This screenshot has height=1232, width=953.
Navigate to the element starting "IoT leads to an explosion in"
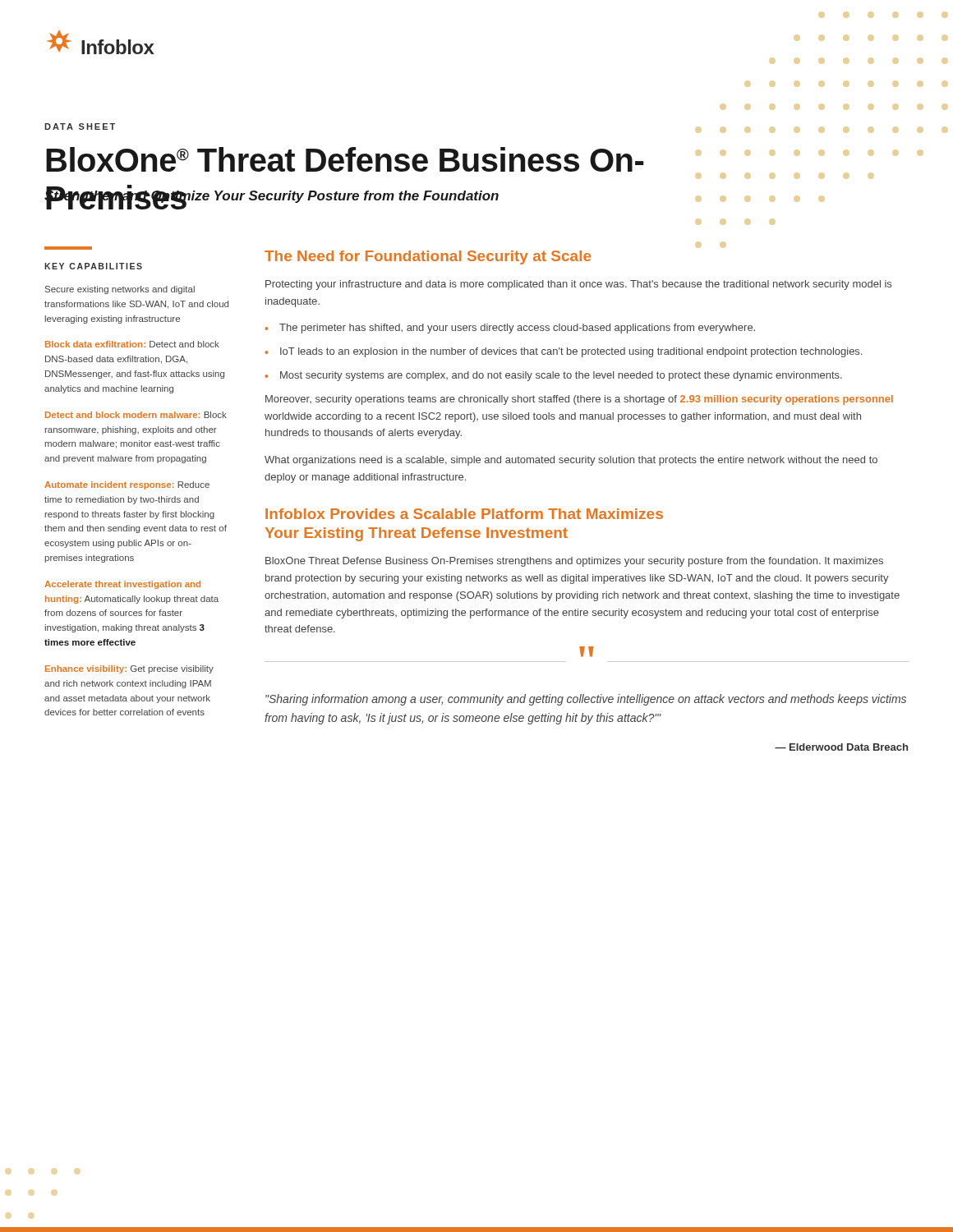pyautogui.click(x=571, y=351)
